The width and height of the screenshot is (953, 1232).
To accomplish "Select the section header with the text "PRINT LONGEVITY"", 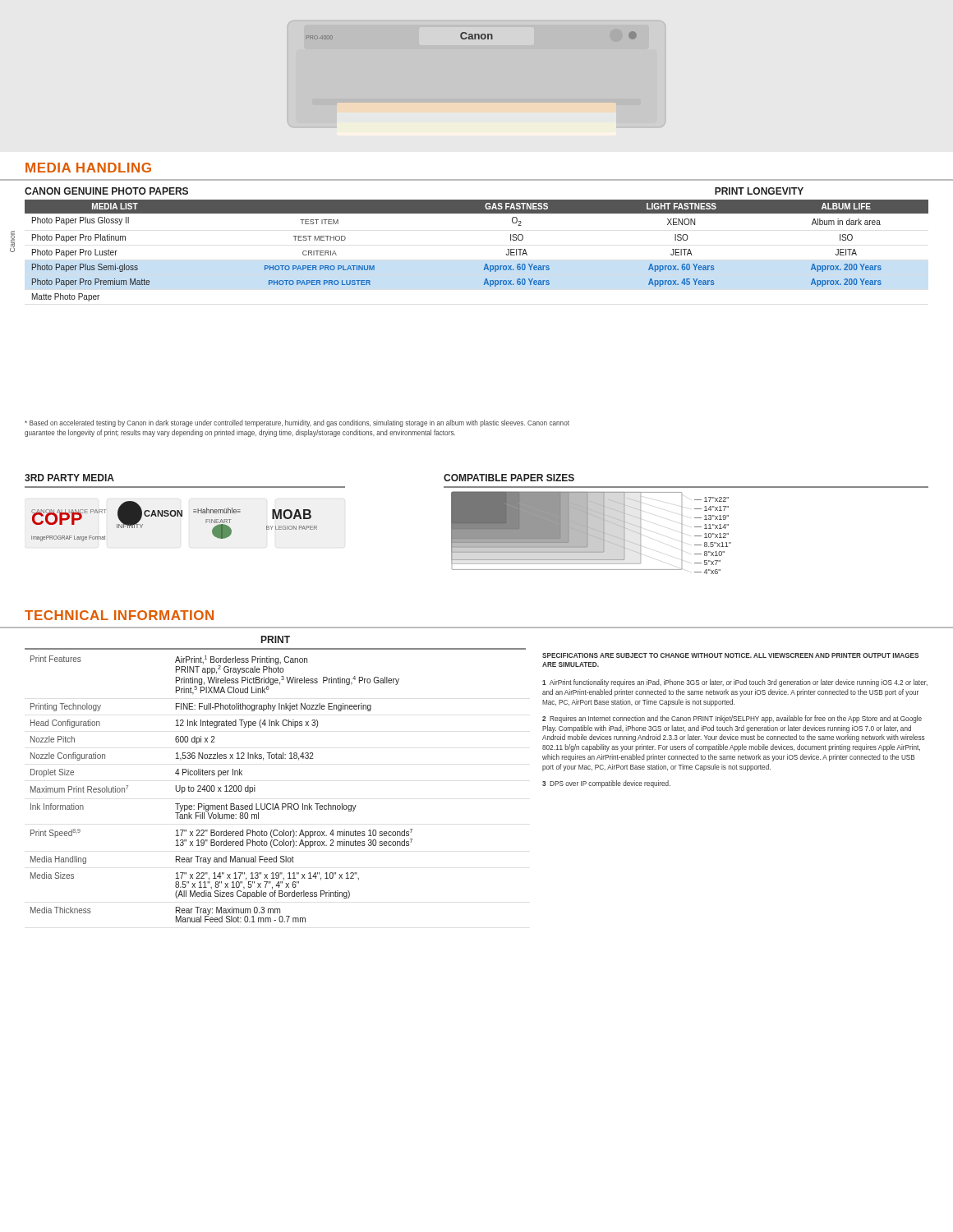I will (x=759, y=191).
